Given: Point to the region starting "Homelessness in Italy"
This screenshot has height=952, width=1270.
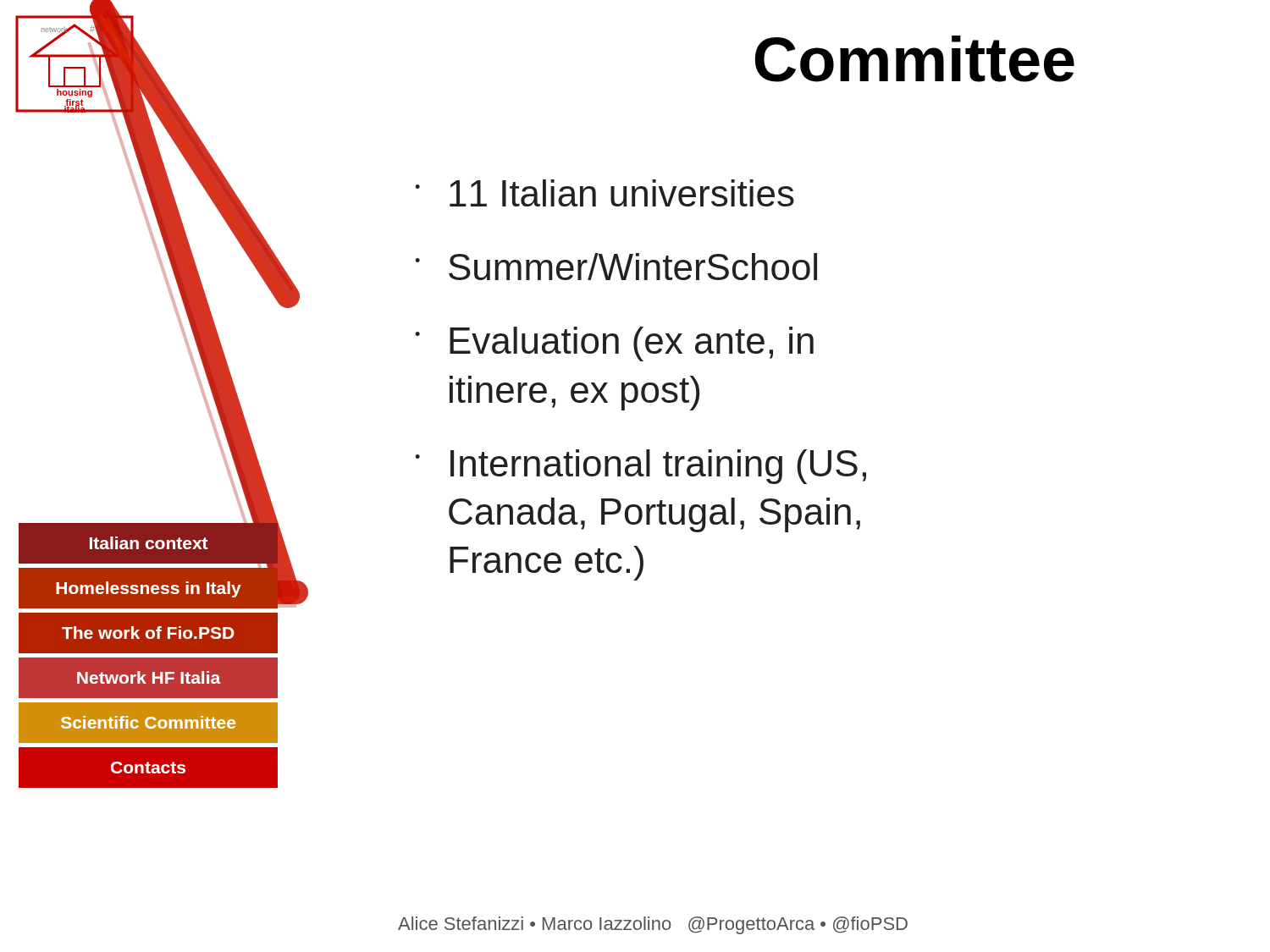Looking at the screenshot, I should click(148, 588).
